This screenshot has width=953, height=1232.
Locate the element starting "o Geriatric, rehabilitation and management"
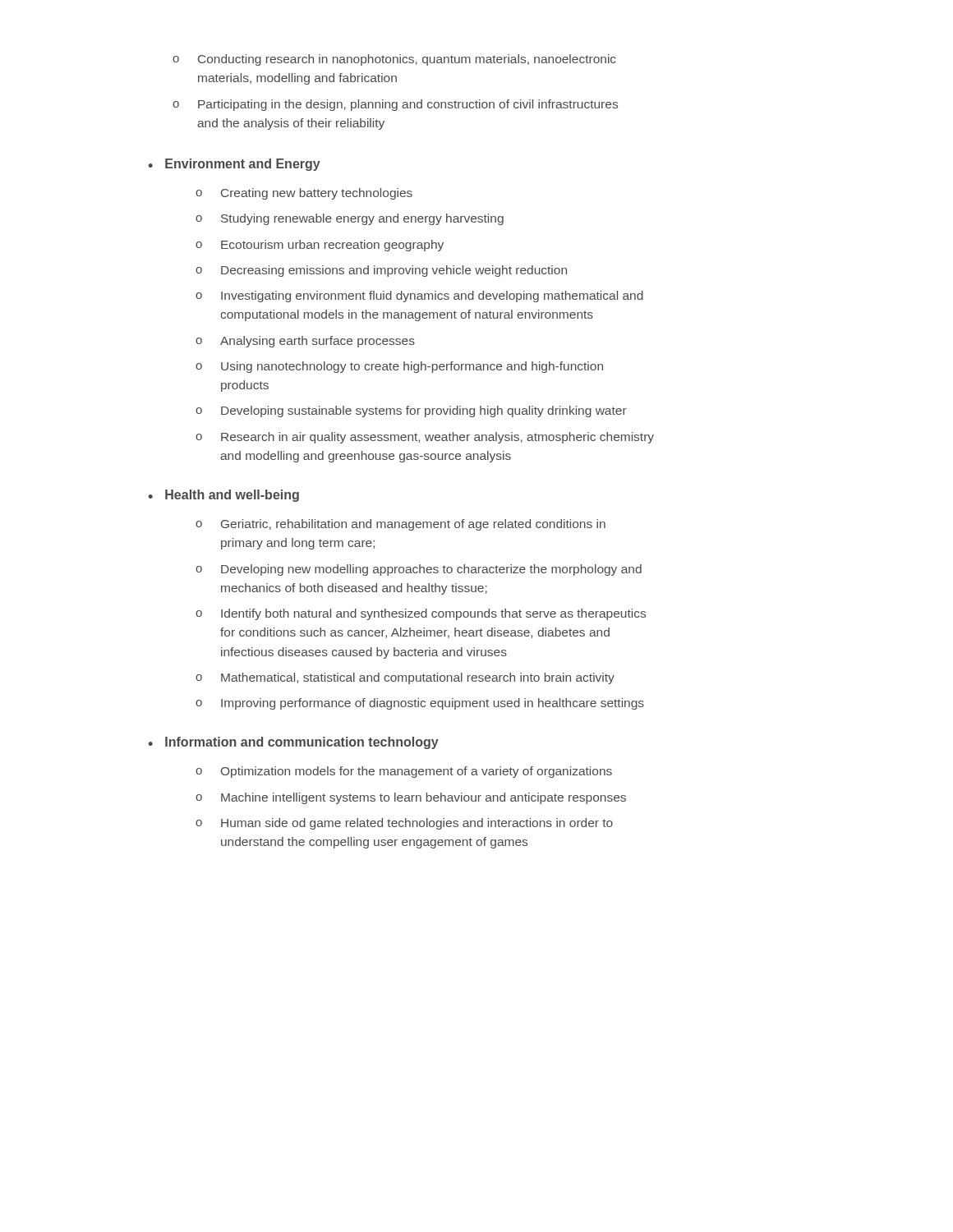coord(401,533)
